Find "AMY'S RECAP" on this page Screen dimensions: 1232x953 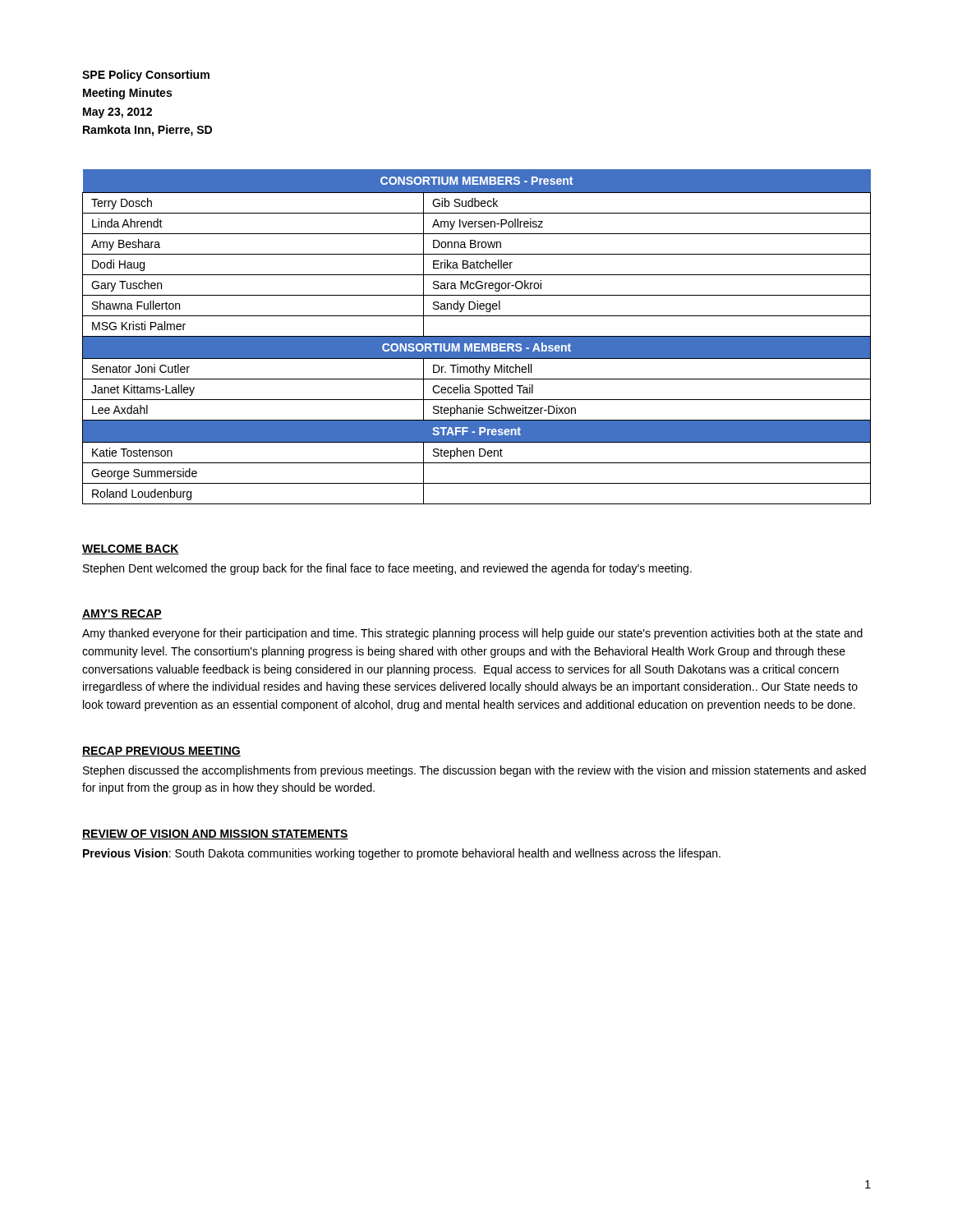point(122,614)
